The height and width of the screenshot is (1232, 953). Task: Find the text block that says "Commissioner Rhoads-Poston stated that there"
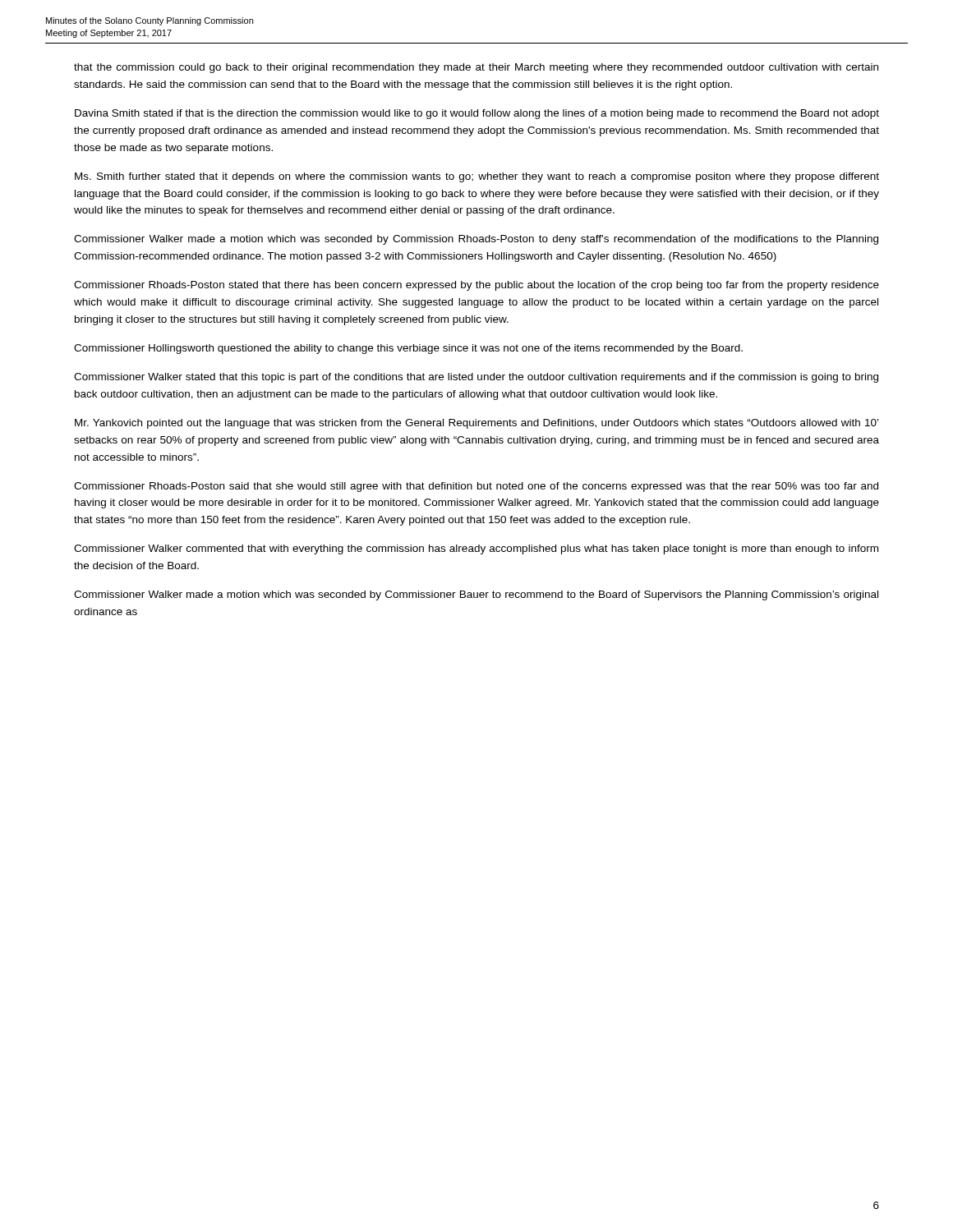(476, 302)
